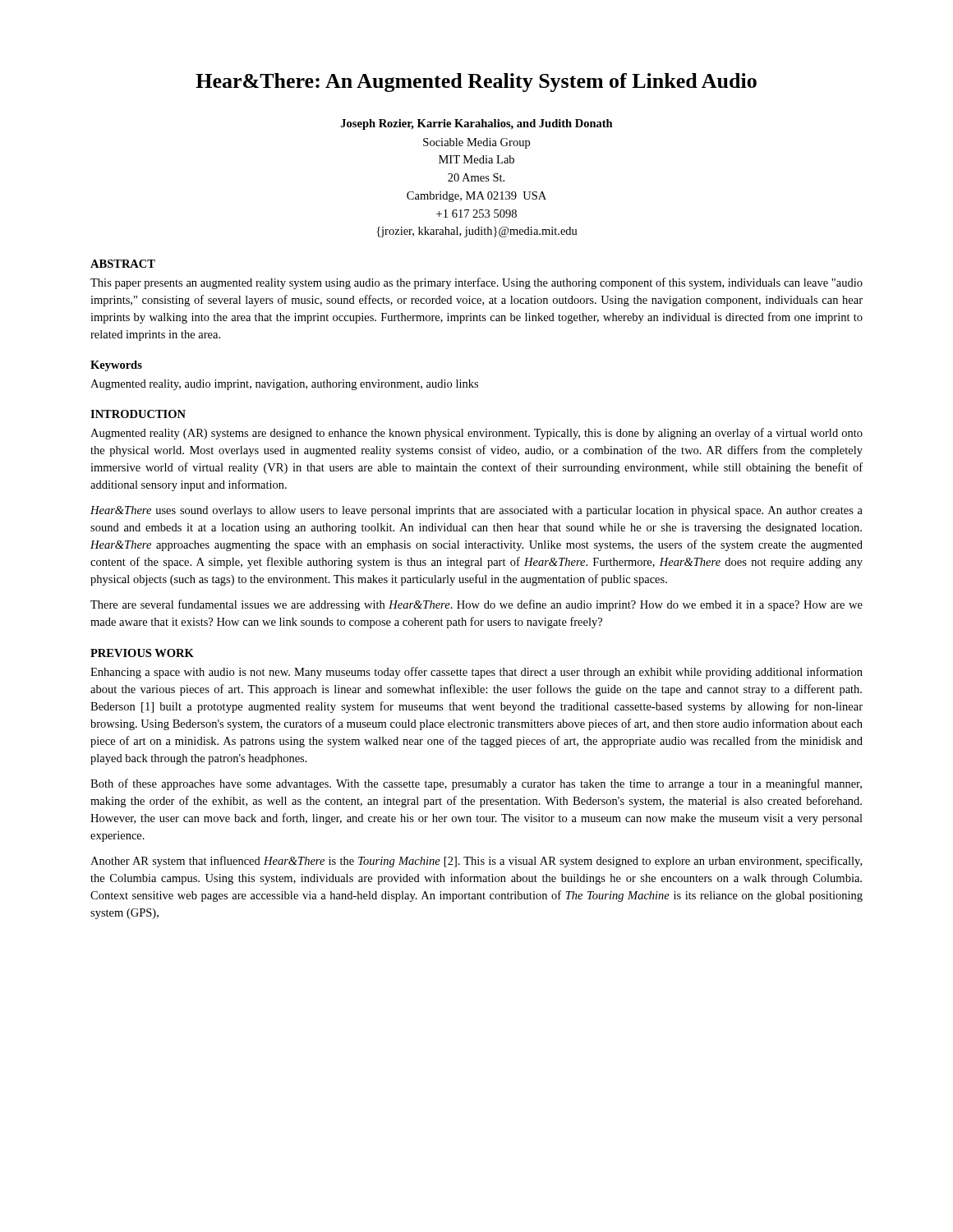953x1232 pixels.
Task: Locate the text starting "Augmented reality (AR) systems are designed to enhance"
Action: tap(476, 459)
